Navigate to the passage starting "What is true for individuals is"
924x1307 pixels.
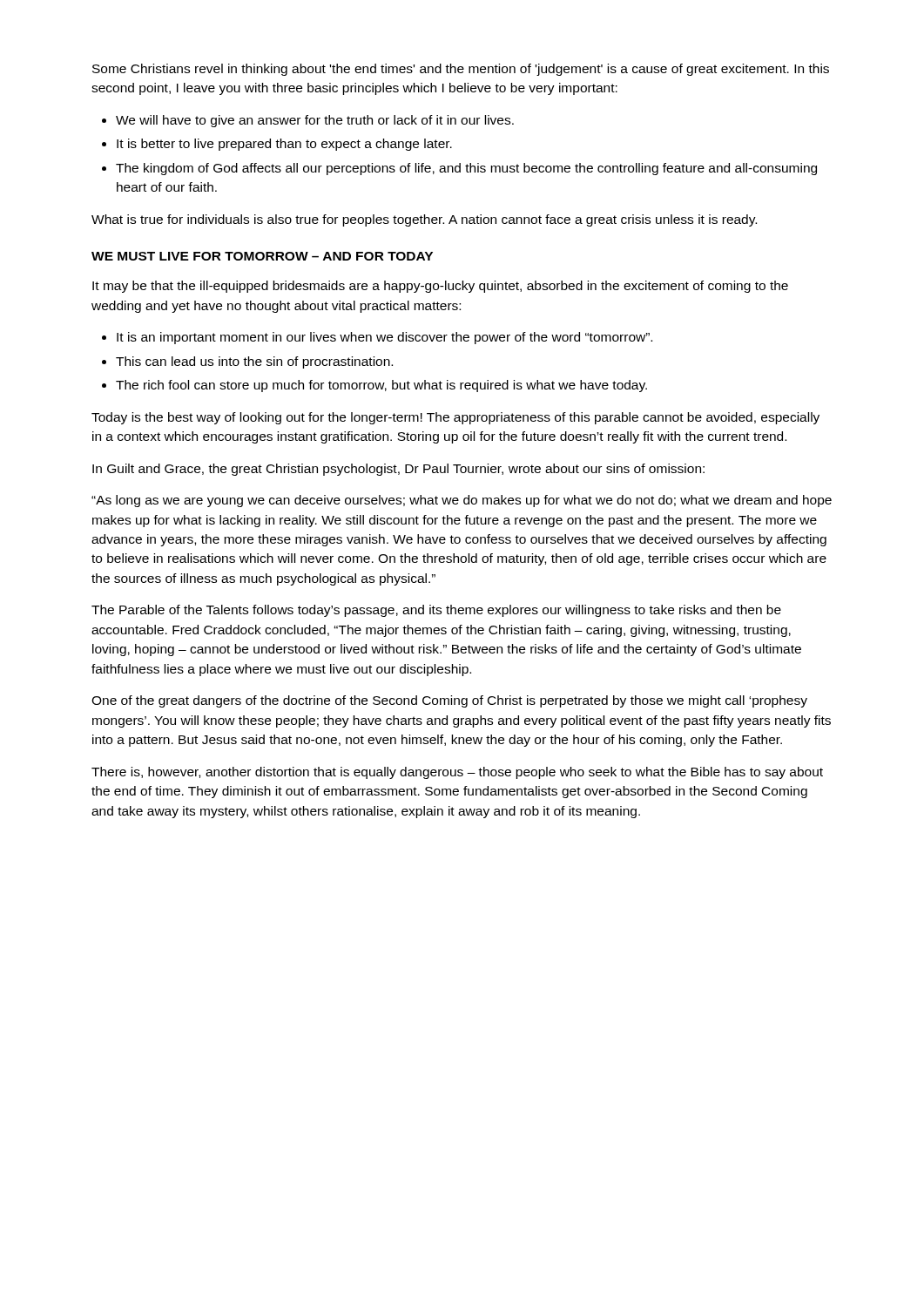[x=462, y=220]
